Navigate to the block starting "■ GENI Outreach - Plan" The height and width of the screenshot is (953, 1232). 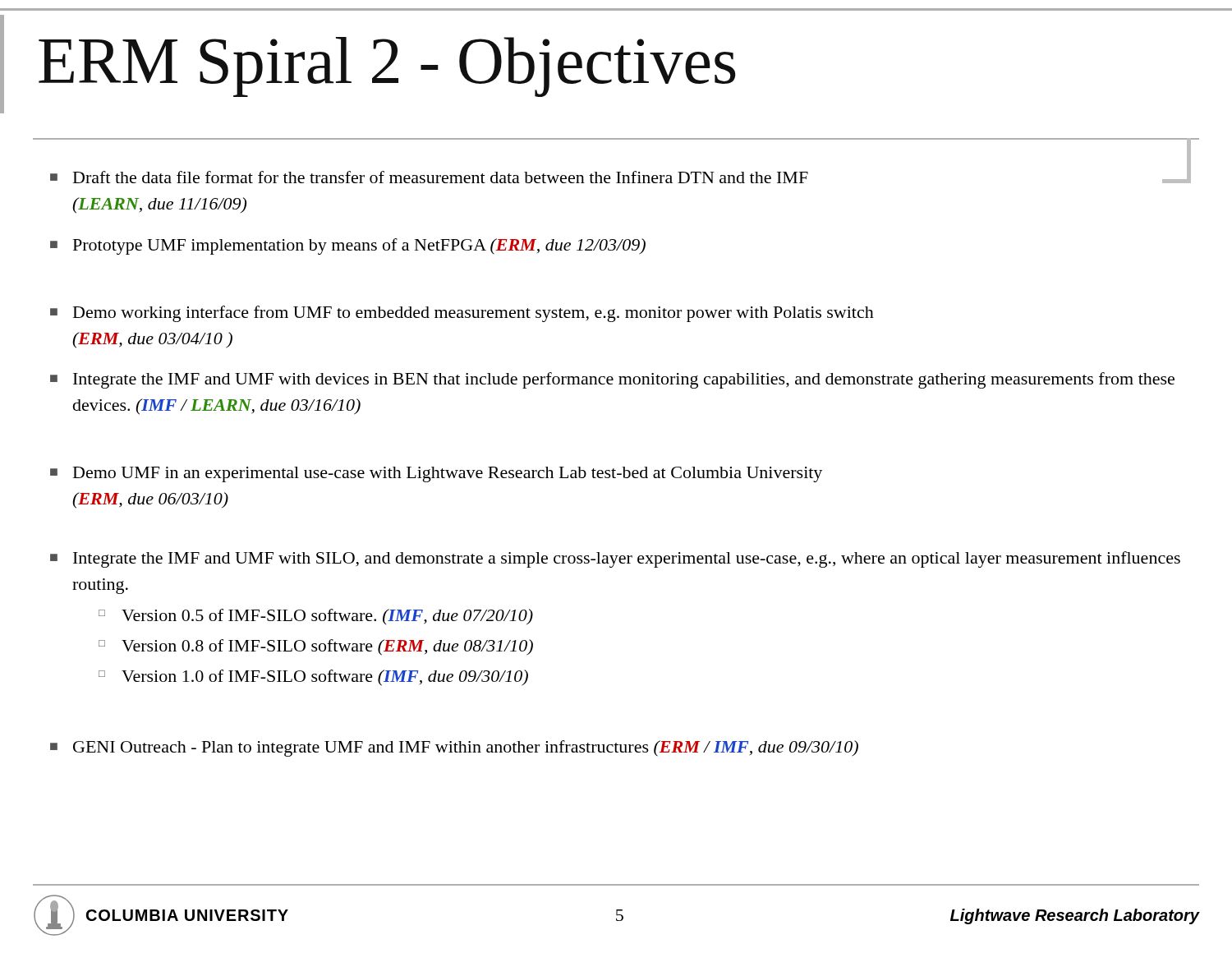point(616,747)
